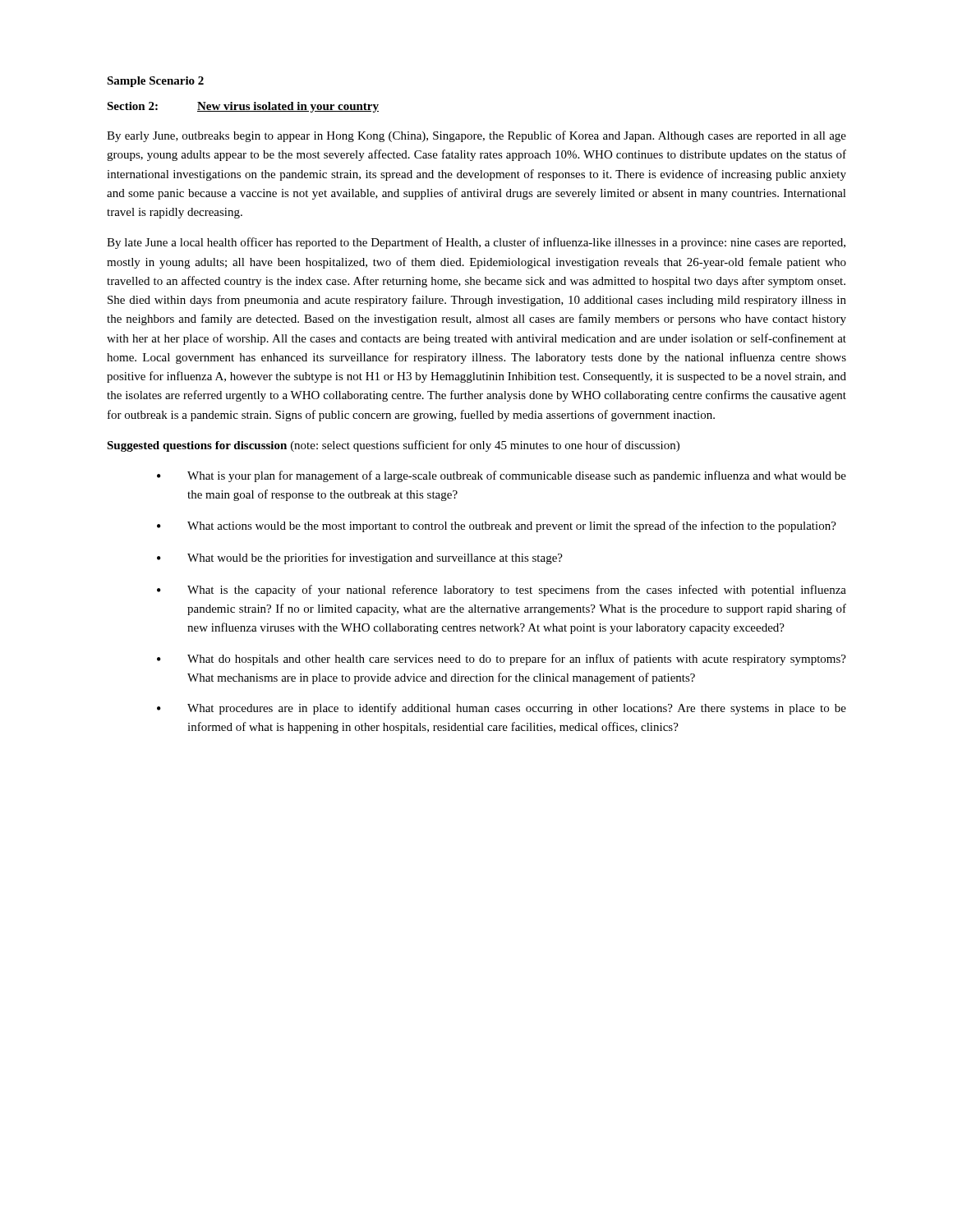Locate the text starting "• What do hospitals and other"

click(x=476, y=668)
